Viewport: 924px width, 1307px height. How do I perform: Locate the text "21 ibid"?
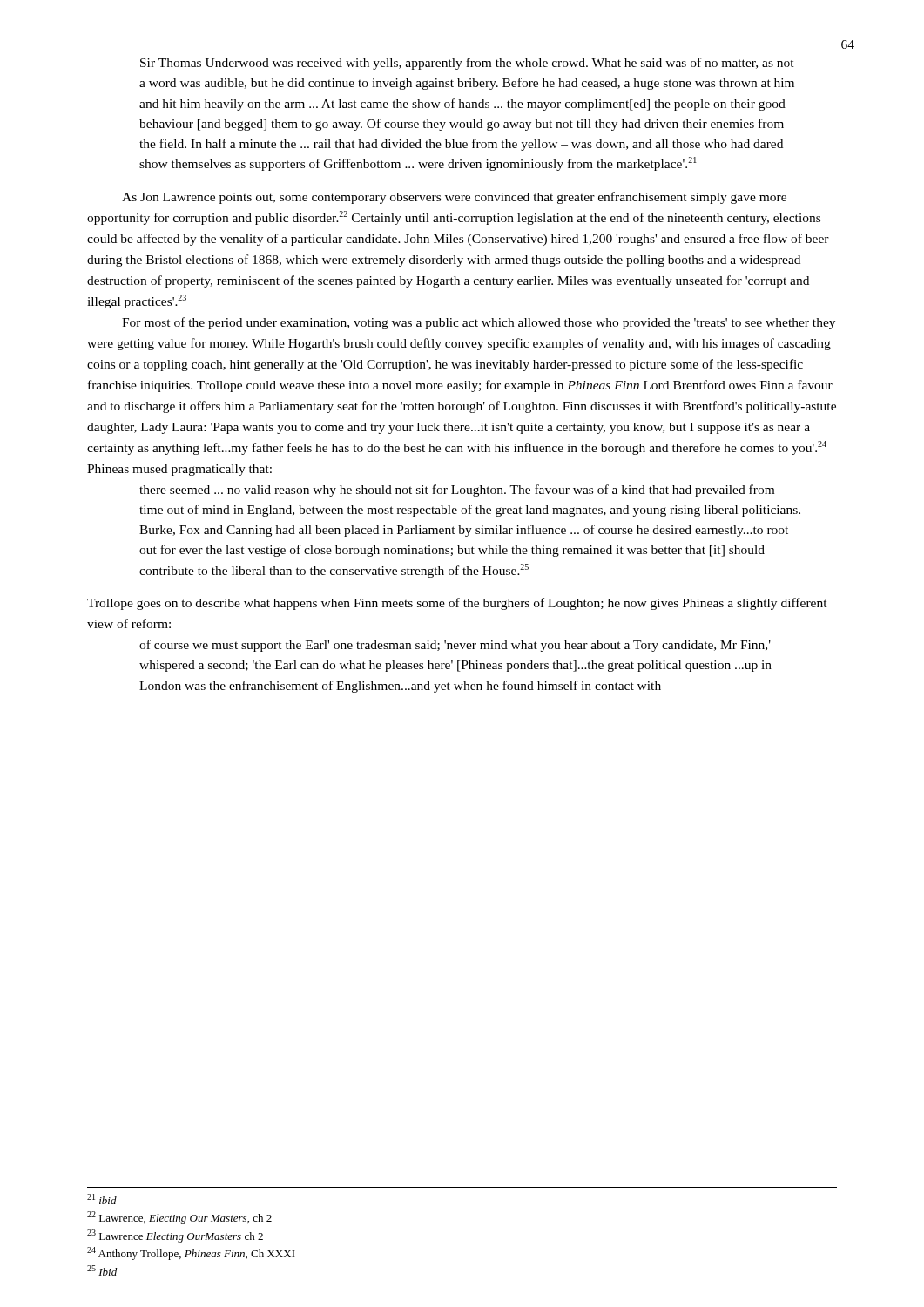pos(102,1199)
